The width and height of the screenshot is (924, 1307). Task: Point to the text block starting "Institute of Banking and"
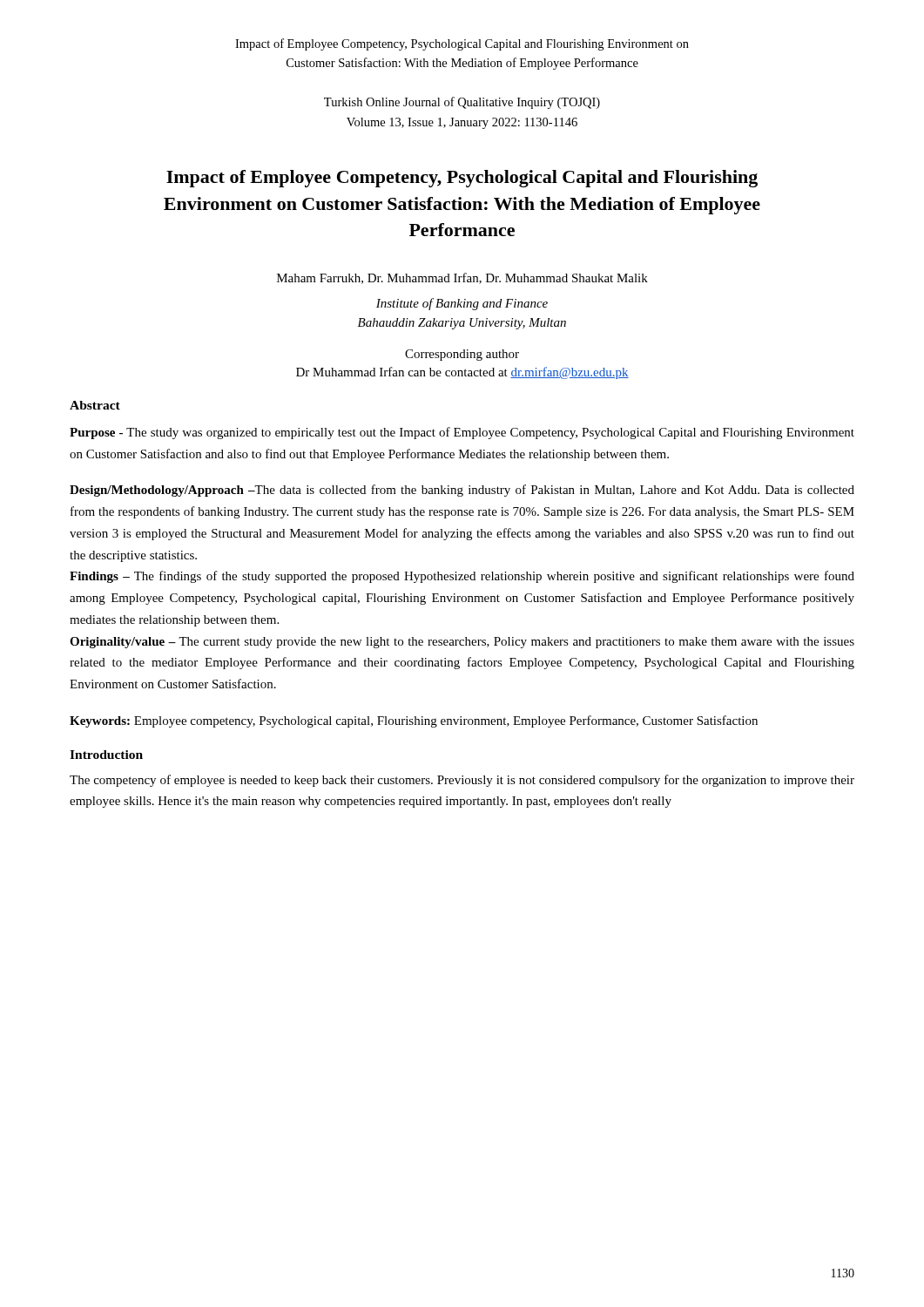click(462, 313)
